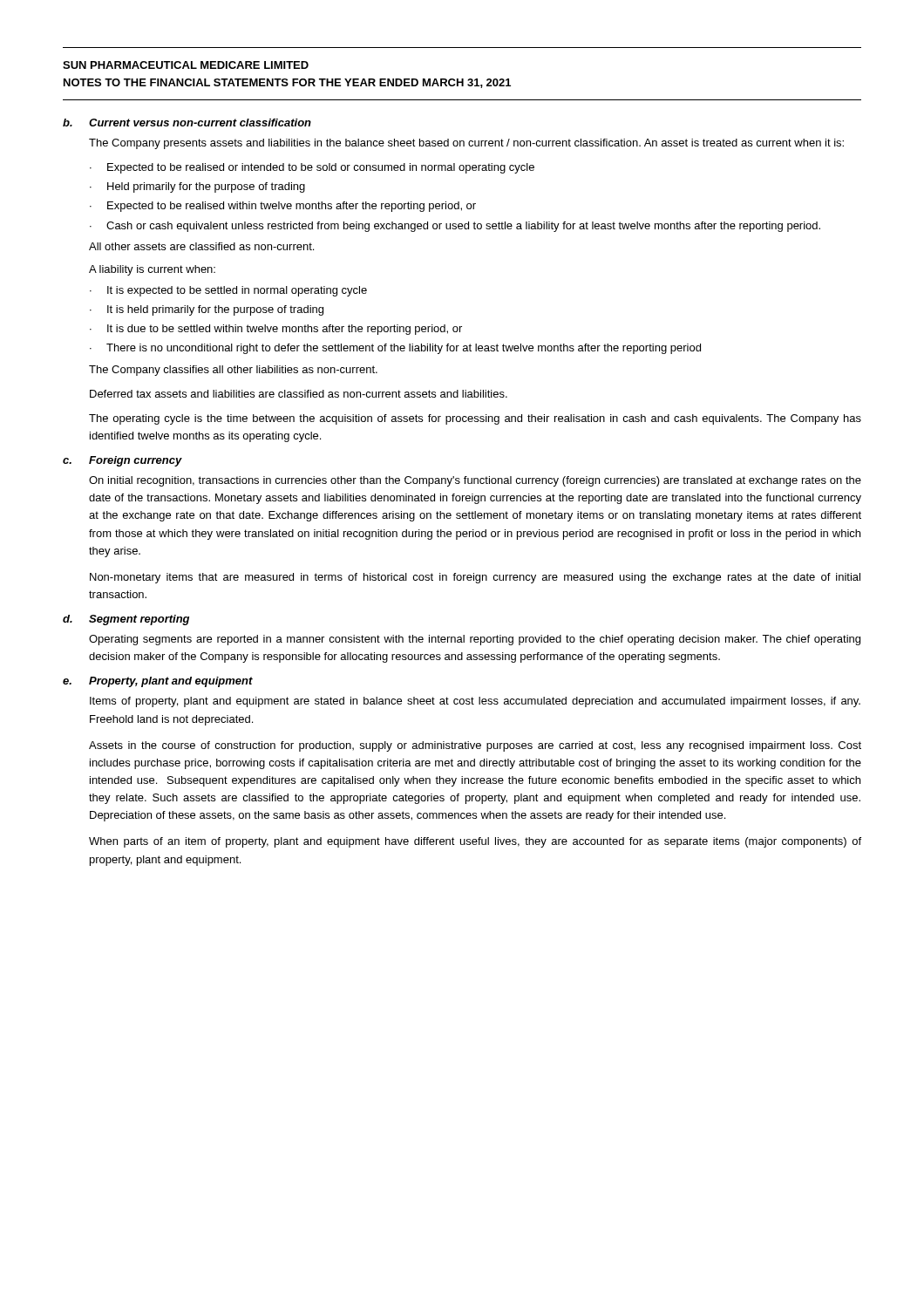This screenshot has height=1308, width=924.
Task: Find the block on this page that starts "The Company presents assets and"
Action: 467,143
